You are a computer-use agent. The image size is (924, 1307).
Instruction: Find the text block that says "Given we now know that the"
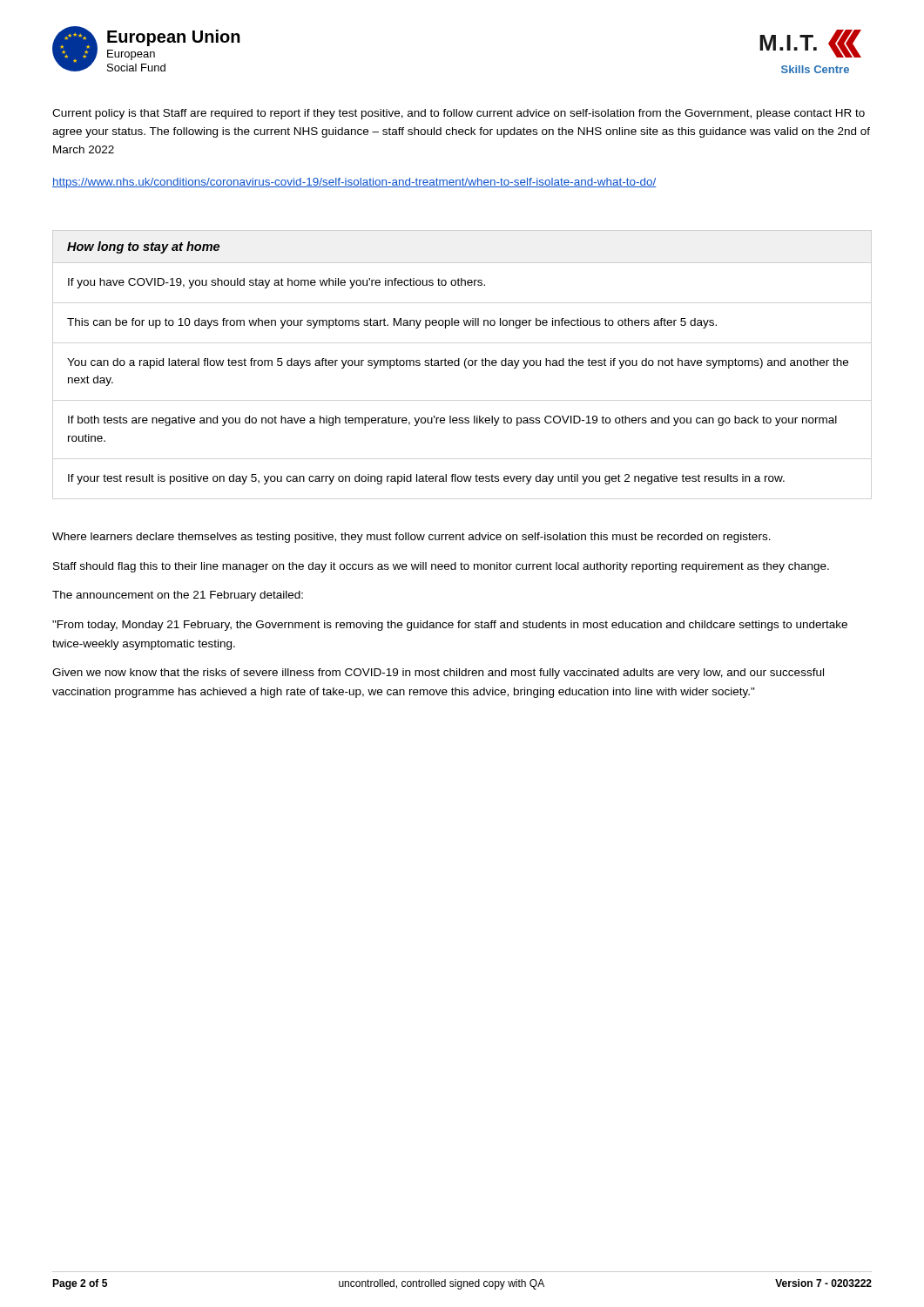click(x=438, y=682)
